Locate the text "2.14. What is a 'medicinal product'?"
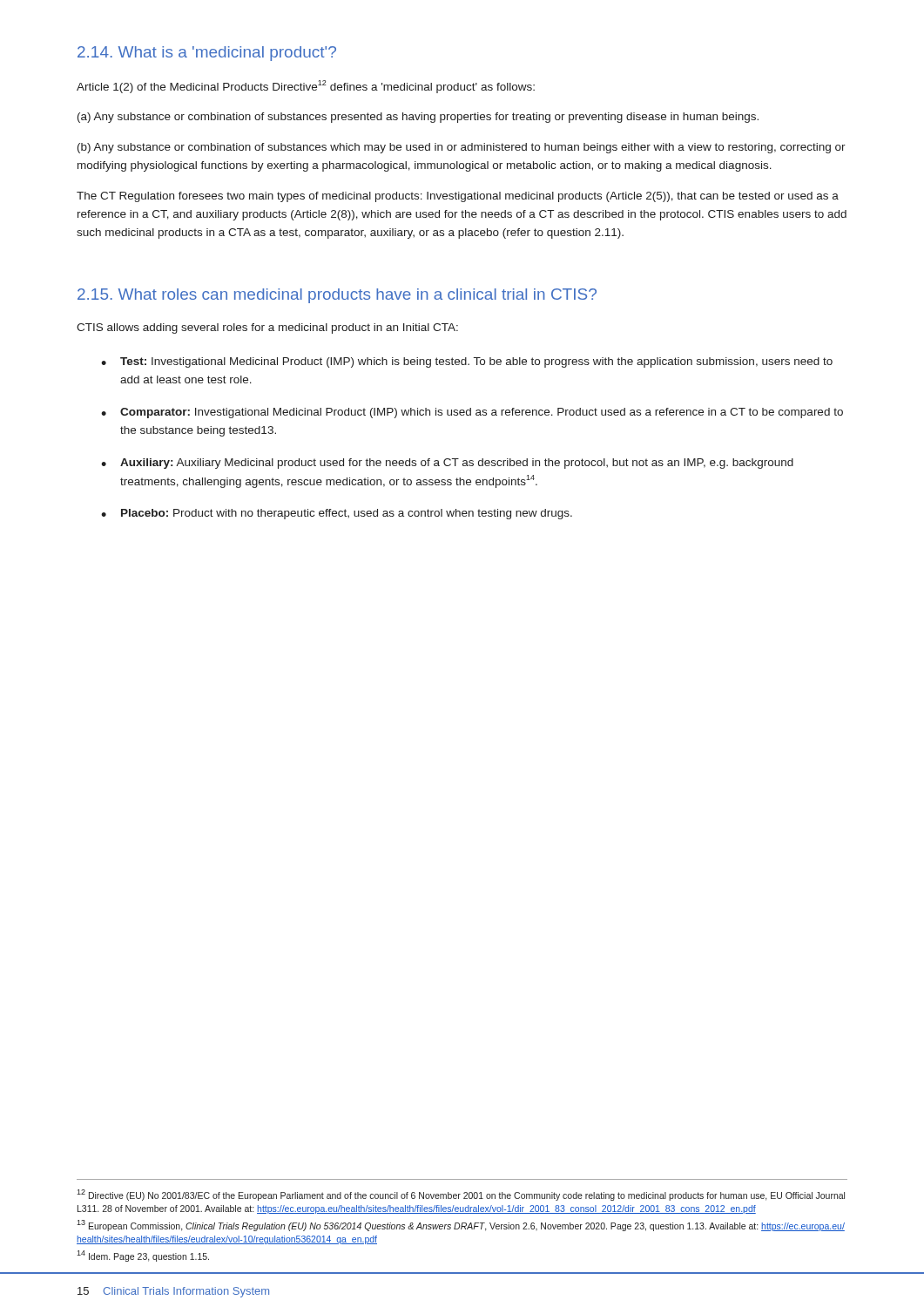 pyautogui.click(x=207, y=52)
